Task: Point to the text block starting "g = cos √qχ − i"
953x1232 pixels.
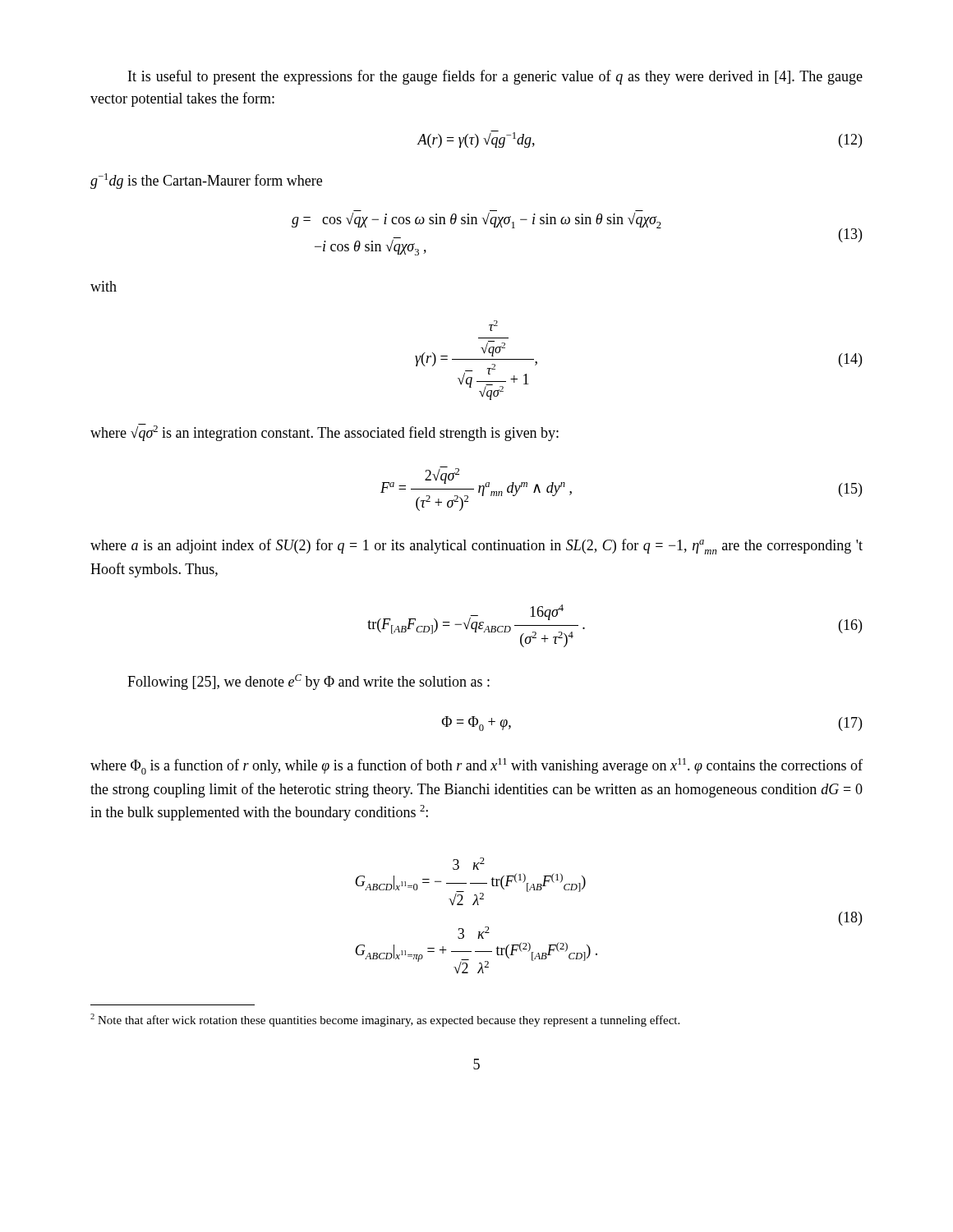Action: click(577, 234)
